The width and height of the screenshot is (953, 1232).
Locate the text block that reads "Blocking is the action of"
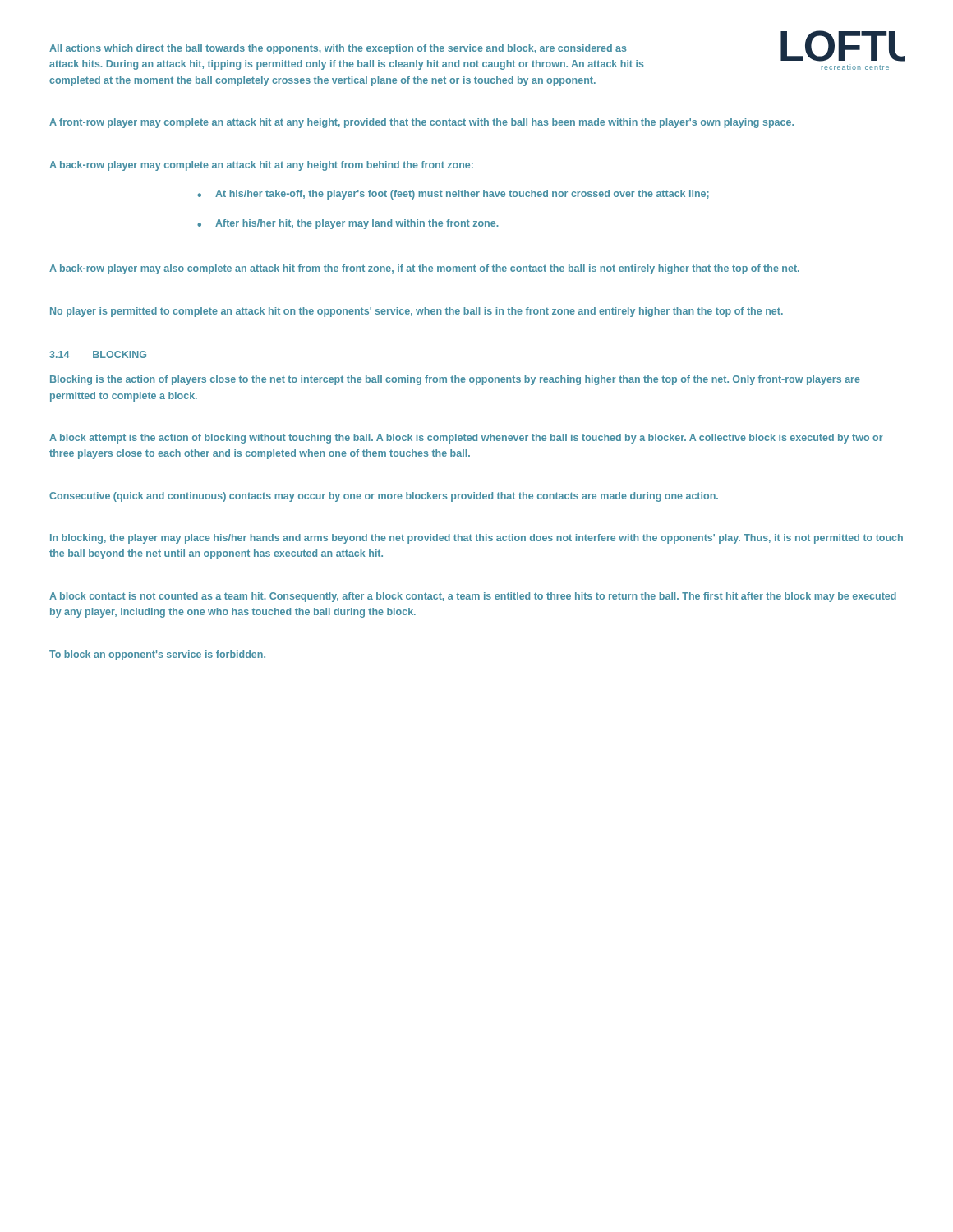click(455, 388)
